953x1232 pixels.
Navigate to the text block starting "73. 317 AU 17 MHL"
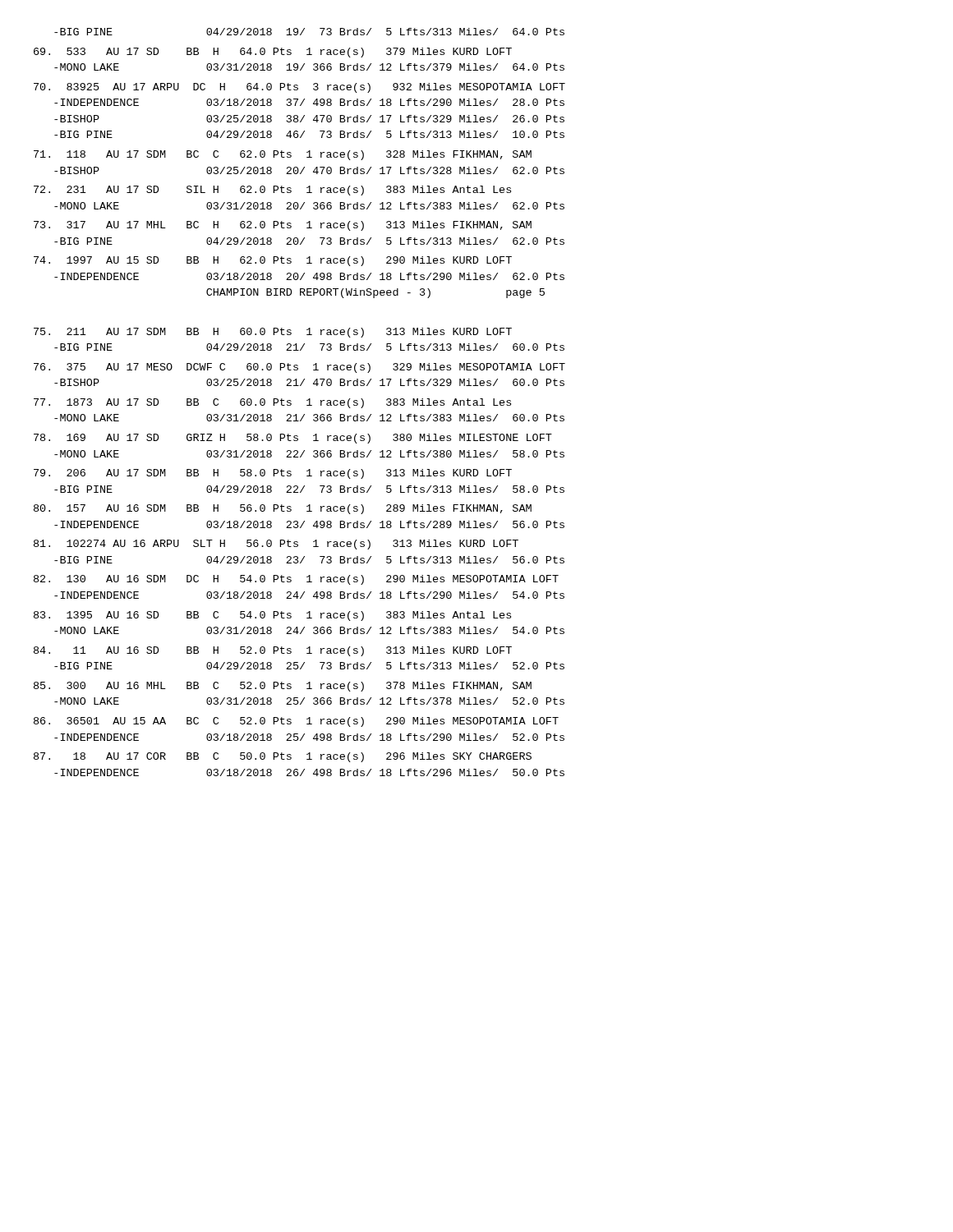pos(299,234)
